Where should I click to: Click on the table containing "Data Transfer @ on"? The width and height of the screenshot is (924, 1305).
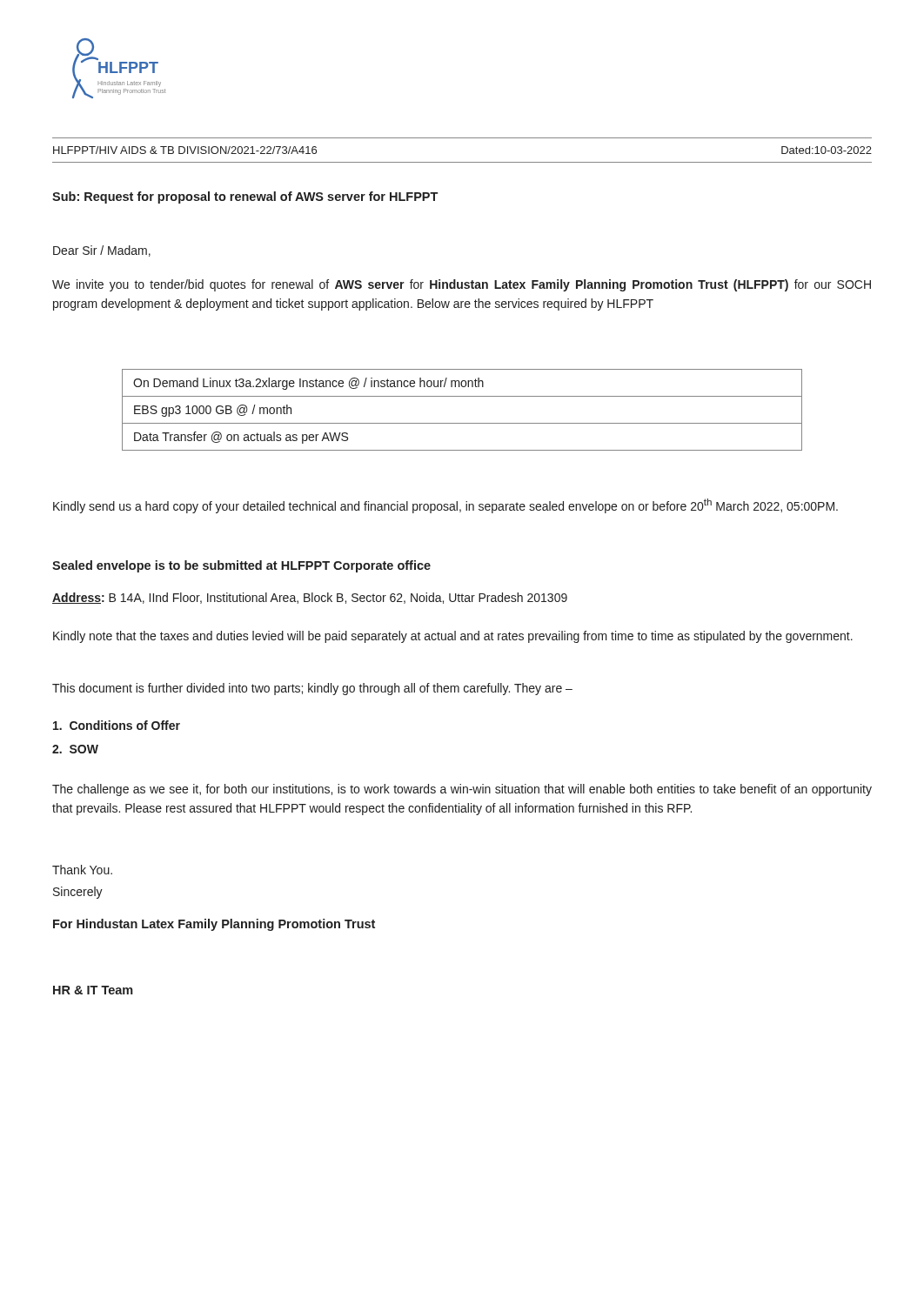coord(462,410)
